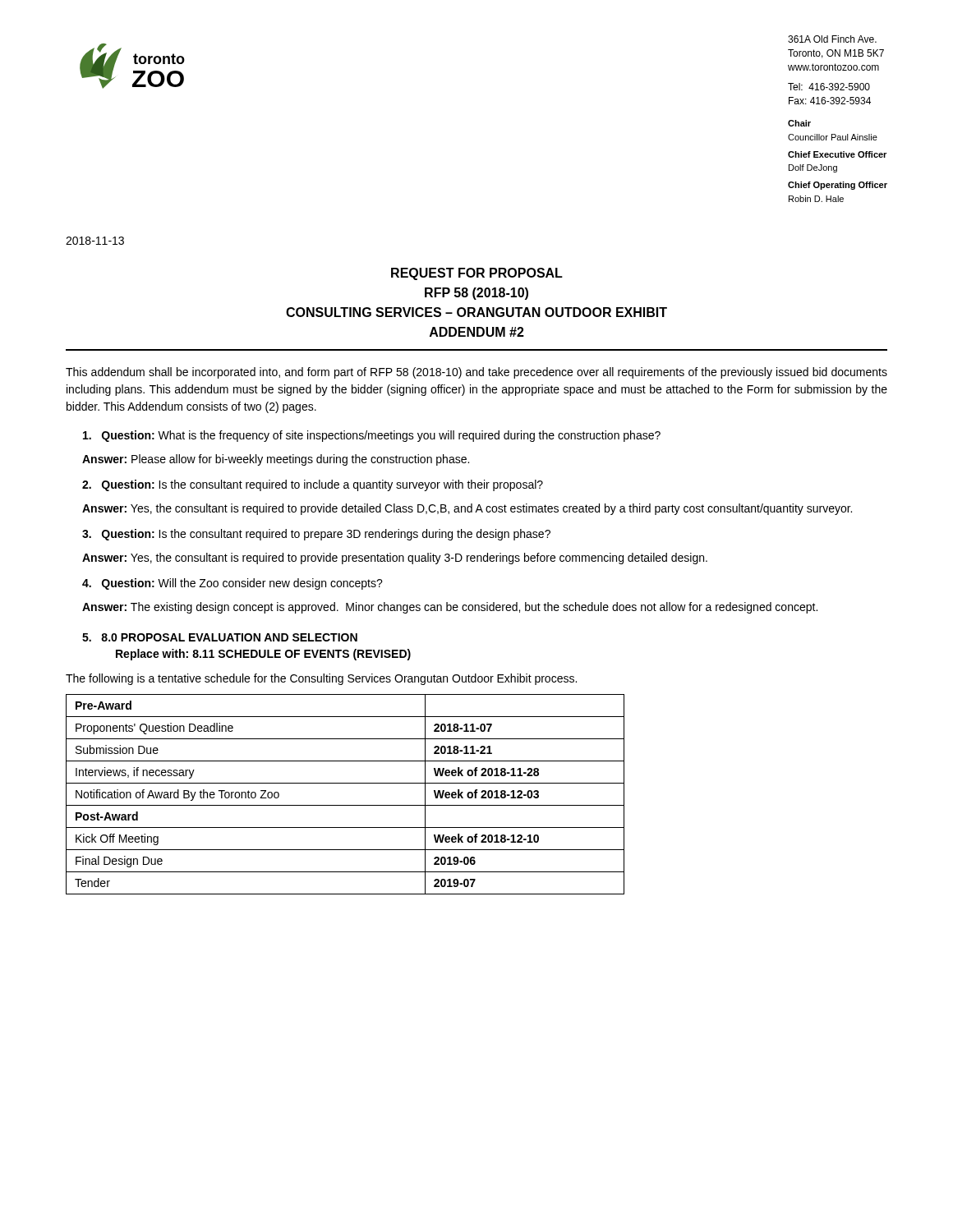This screenshot has height=1232, width=953.
Task: Find the block on this page that starts "4. Question: Will the Zoo"
Action: point(485,595)
